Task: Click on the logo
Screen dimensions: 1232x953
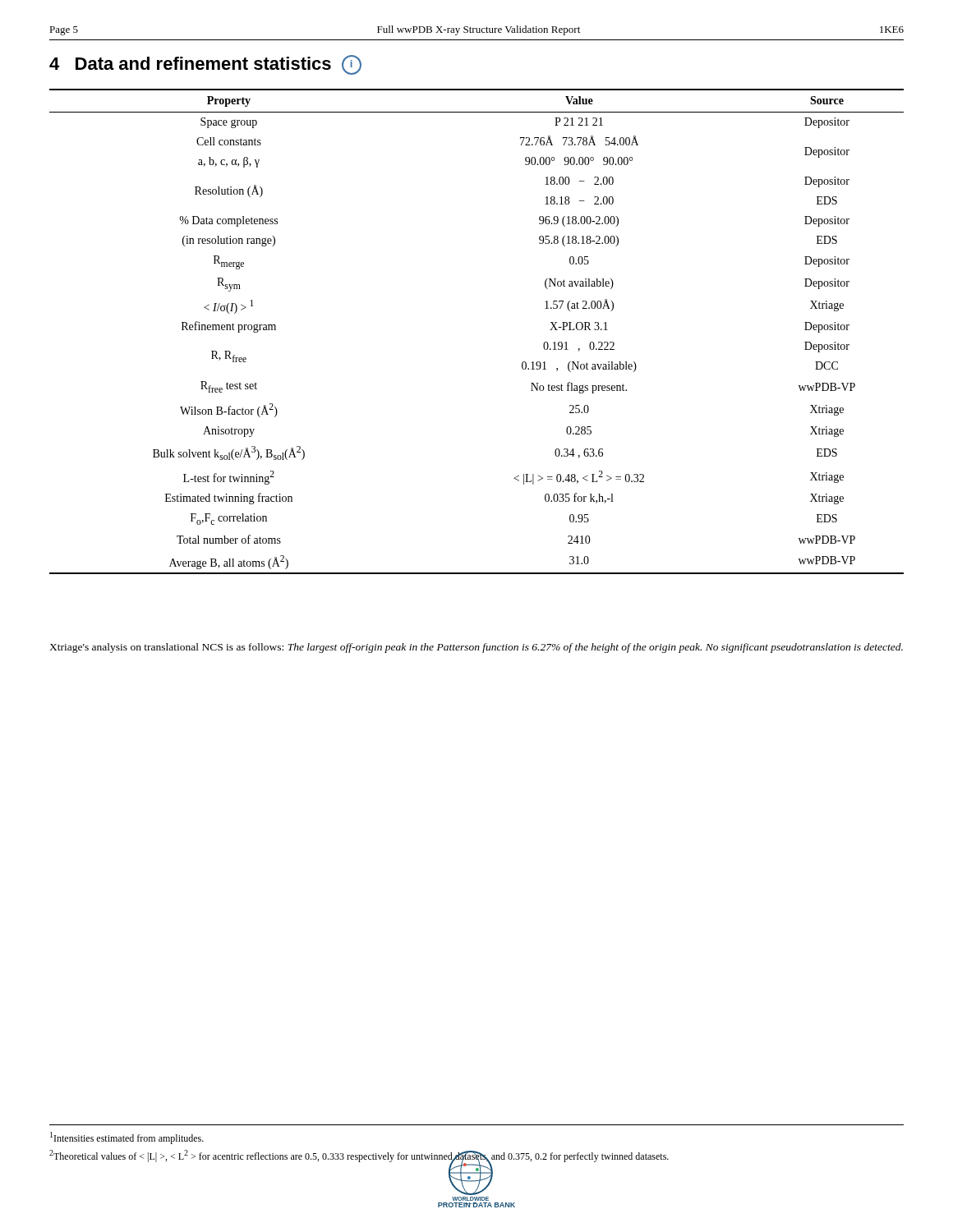Action: click(476, 1178)
